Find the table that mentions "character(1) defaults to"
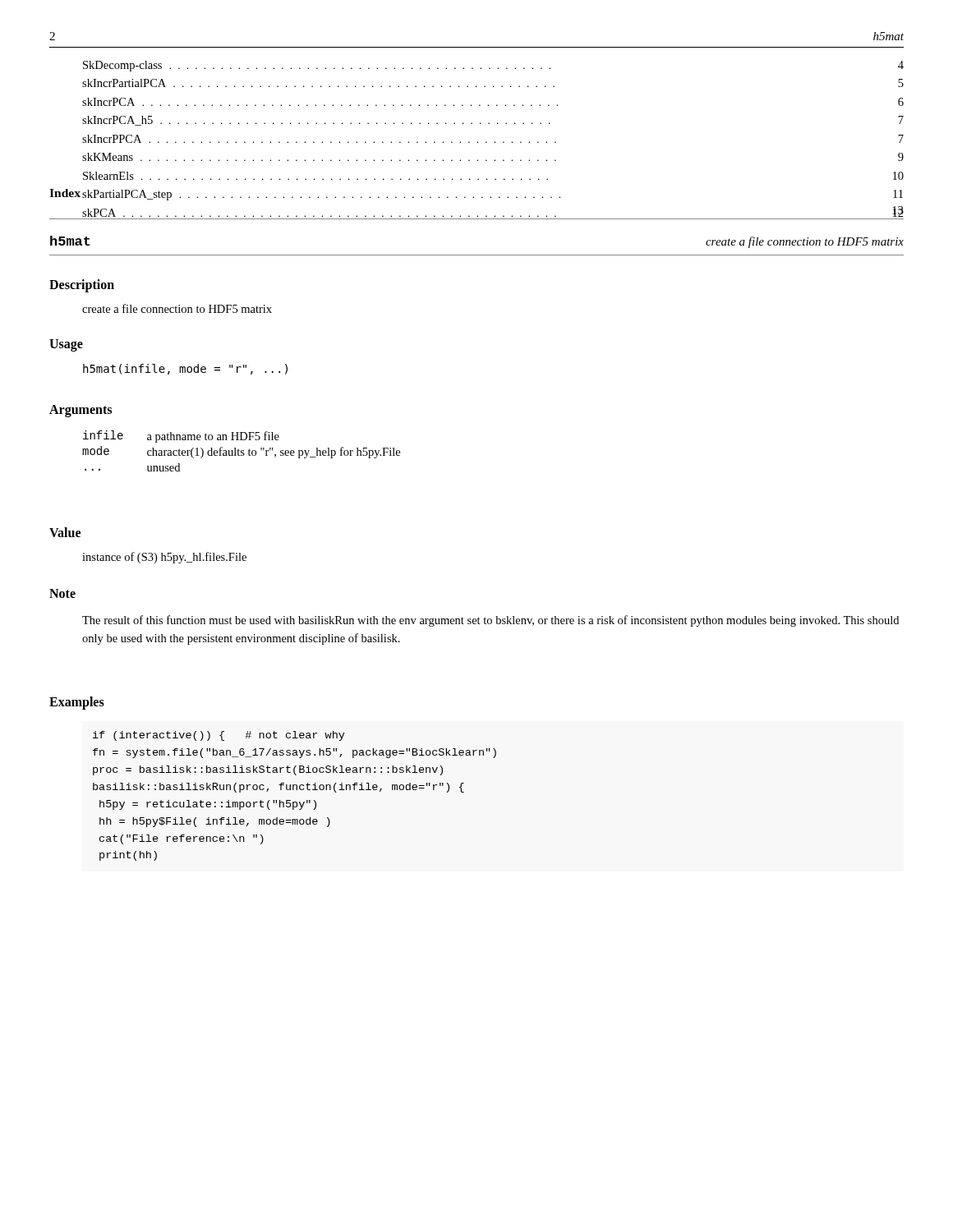Image resolution: width=953 pixels, height=1232 pixels. [241, 452]
